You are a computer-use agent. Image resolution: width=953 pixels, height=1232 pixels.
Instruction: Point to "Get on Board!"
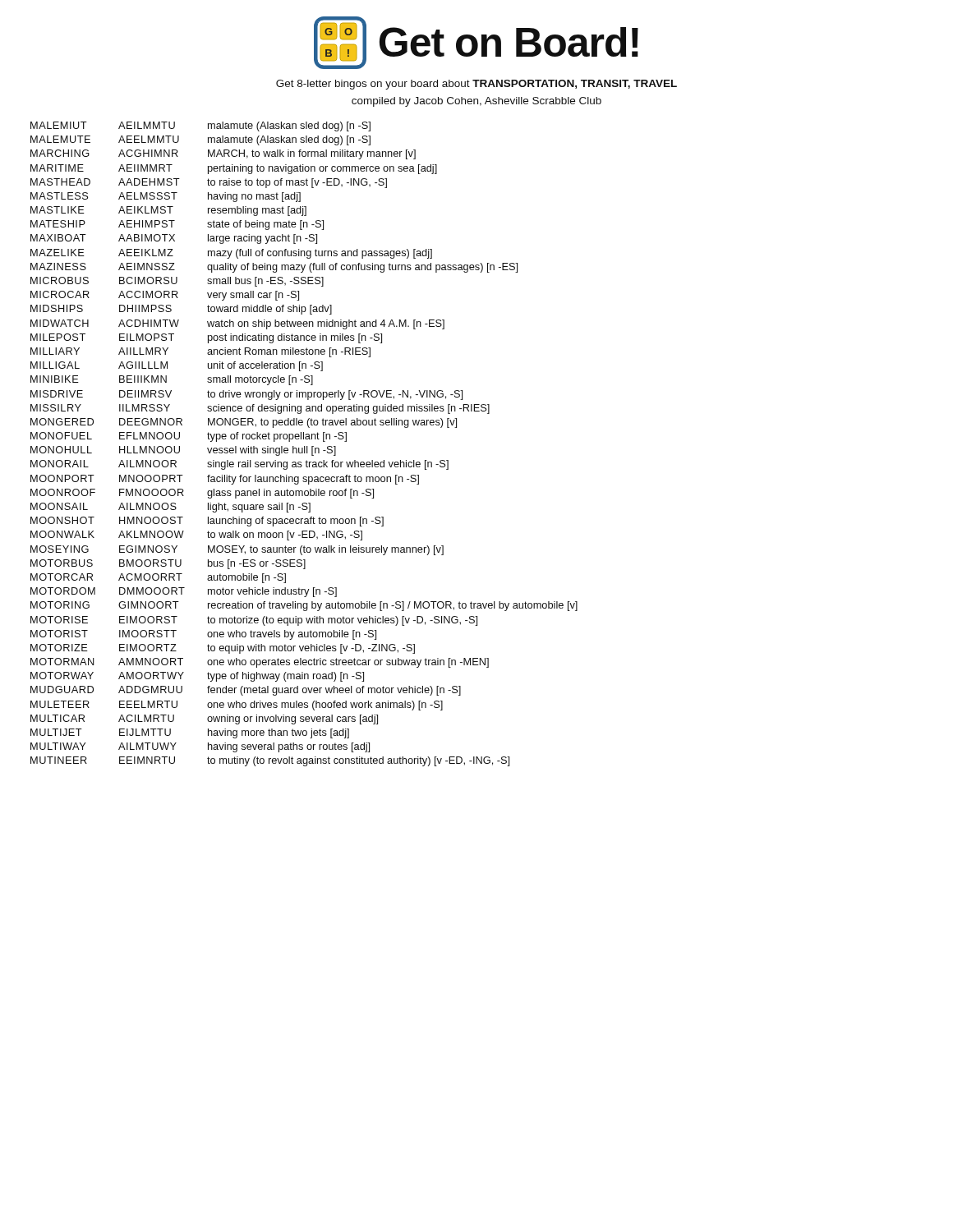click(509, 43)
